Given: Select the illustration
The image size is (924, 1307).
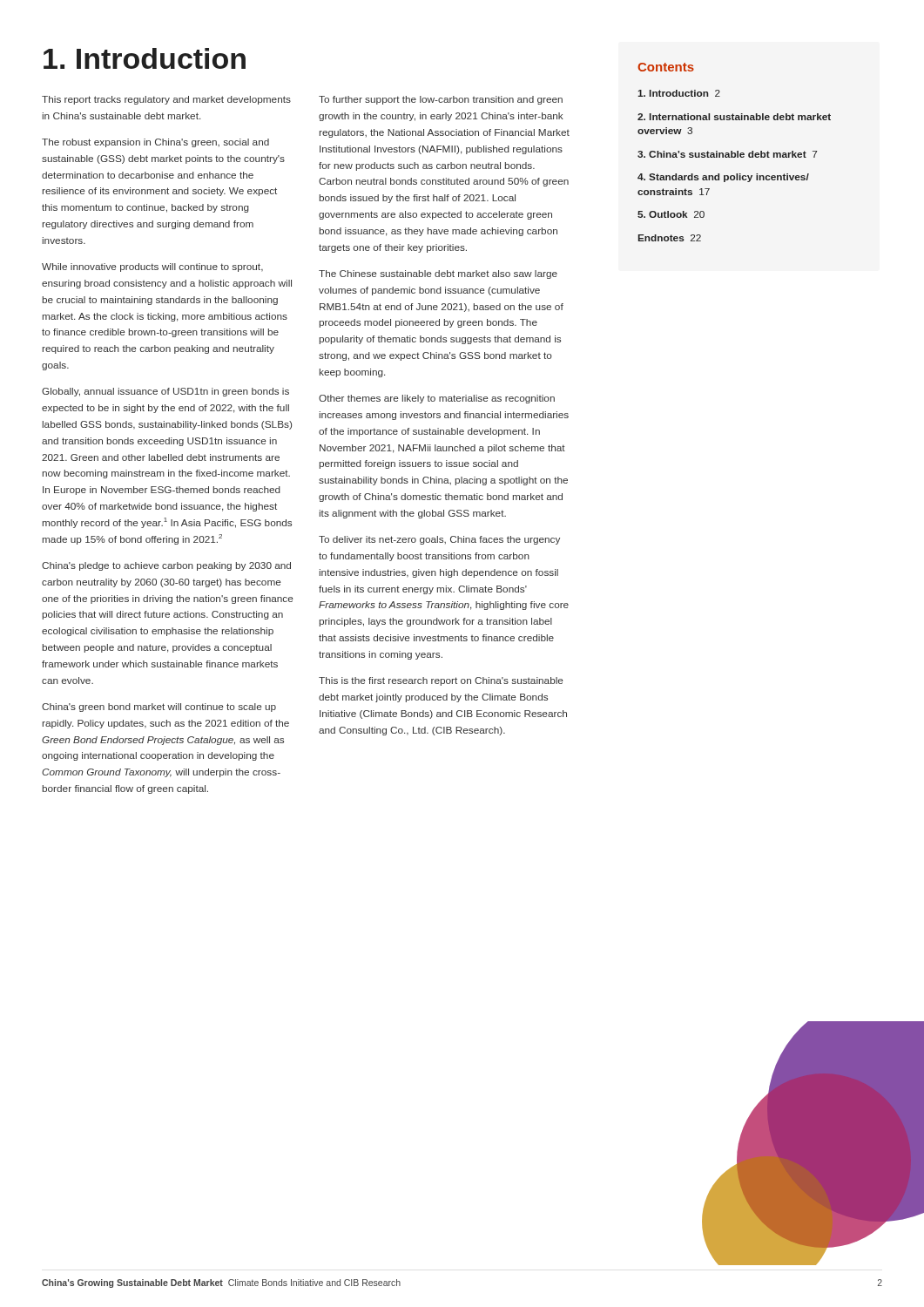Looking at the screenshot, I should click(789, 1143).
